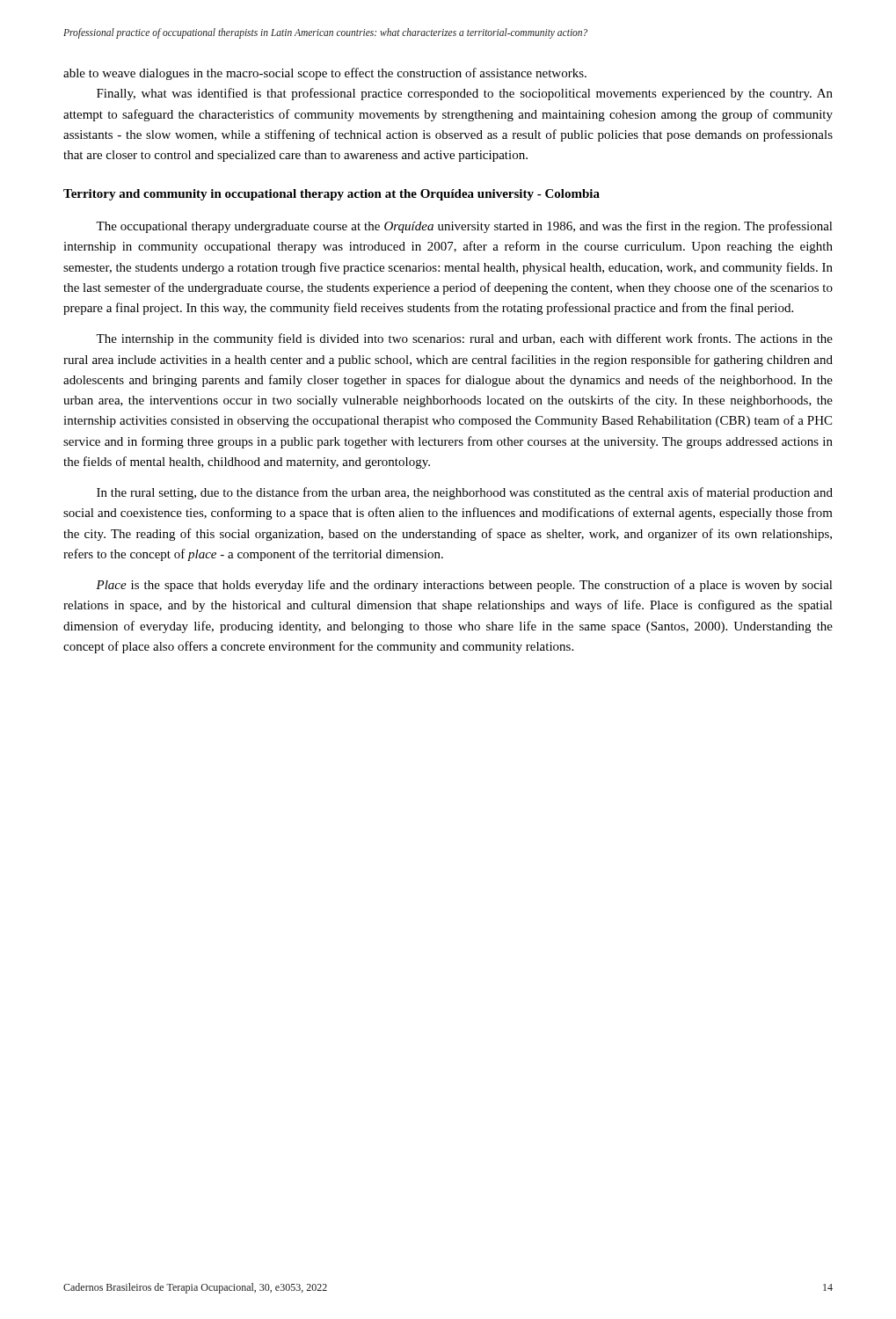
Task: Click on the block starting "Territory and community"
Action: [332, 194]
